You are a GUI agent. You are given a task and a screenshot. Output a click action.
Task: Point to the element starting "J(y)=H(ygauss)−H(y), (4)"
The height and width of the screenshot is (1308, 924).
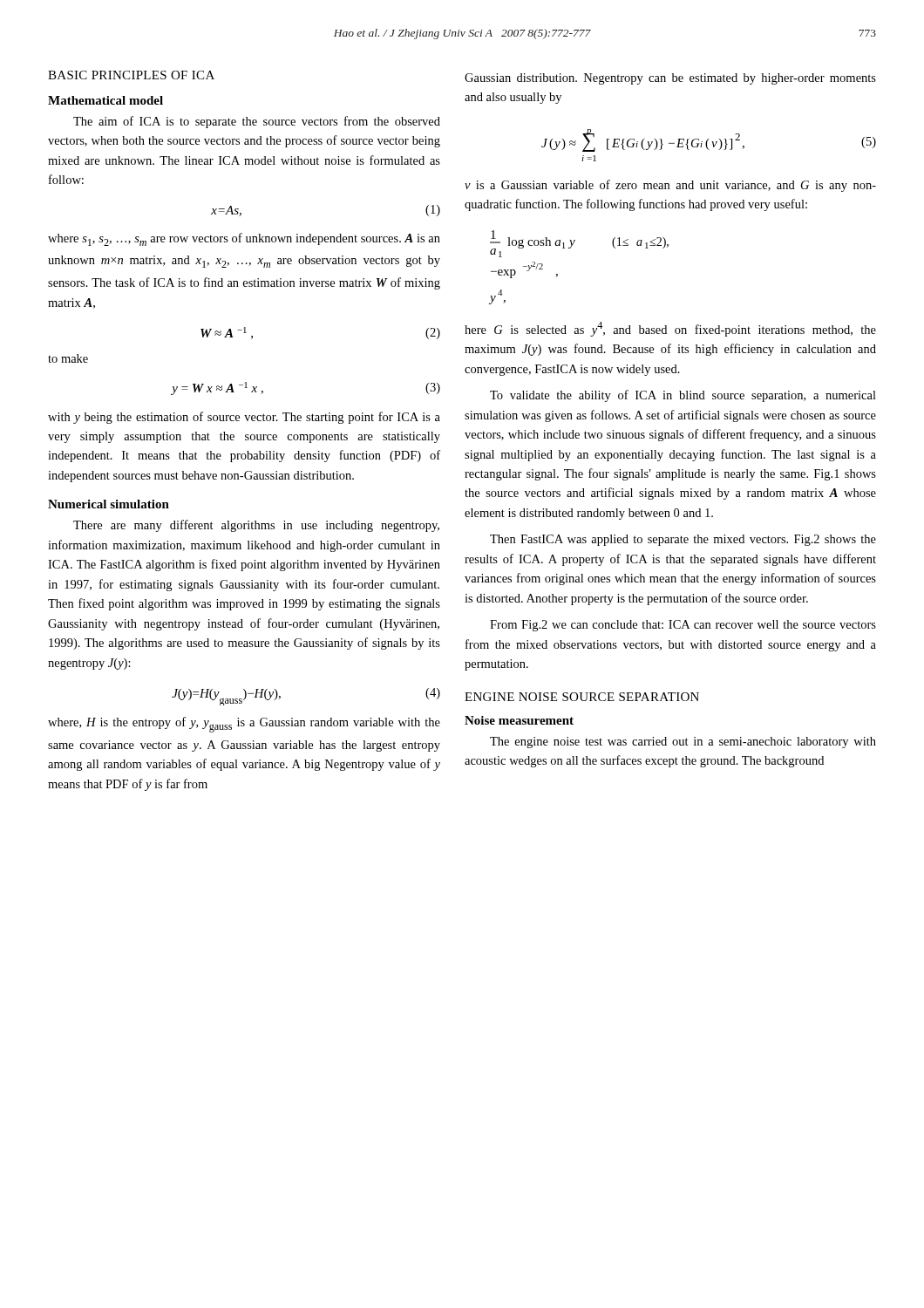pyautogui.click(x=272, y=692)
